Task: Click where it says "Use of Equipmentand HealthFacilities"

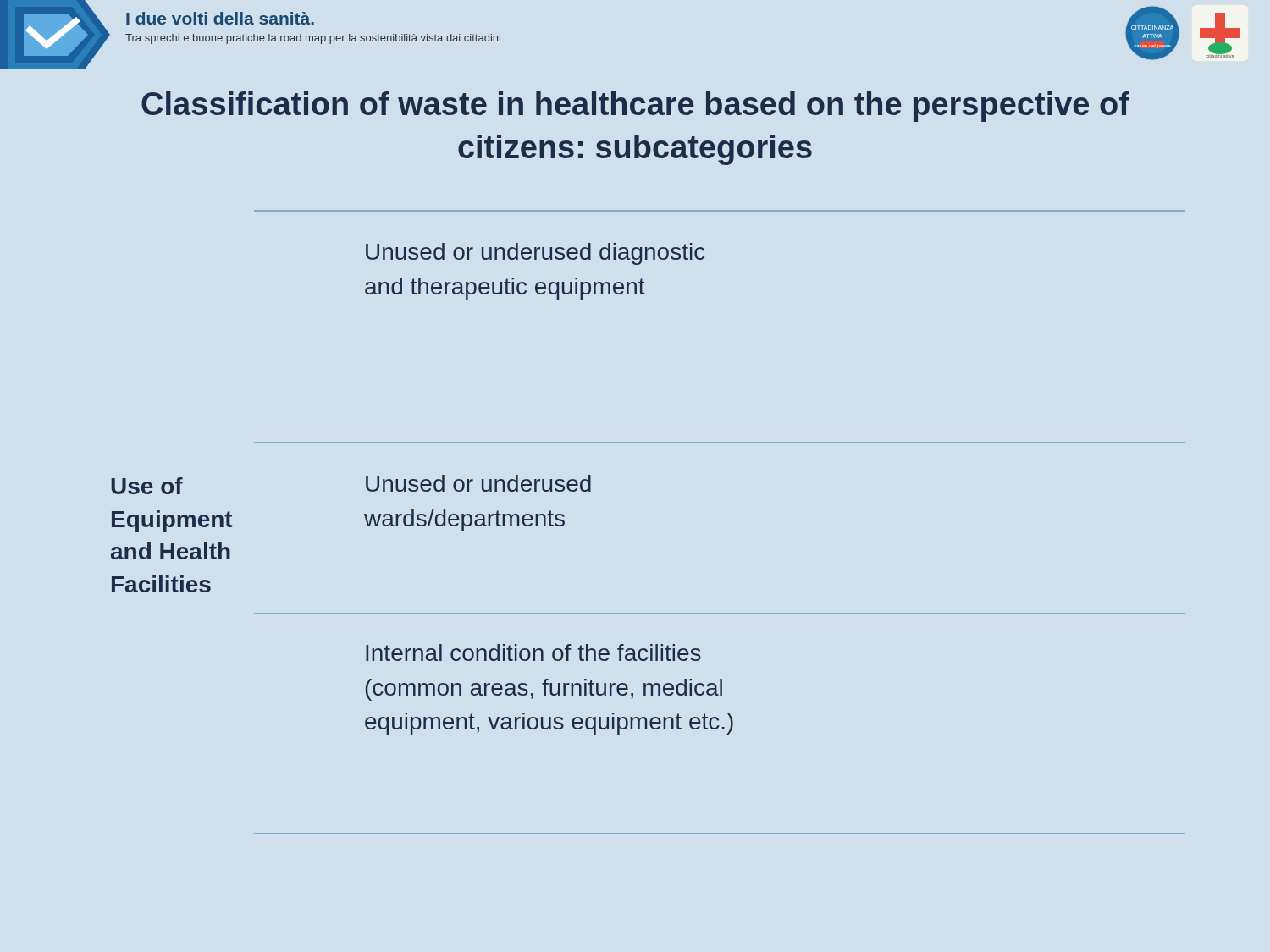Action: click(171, 535)
